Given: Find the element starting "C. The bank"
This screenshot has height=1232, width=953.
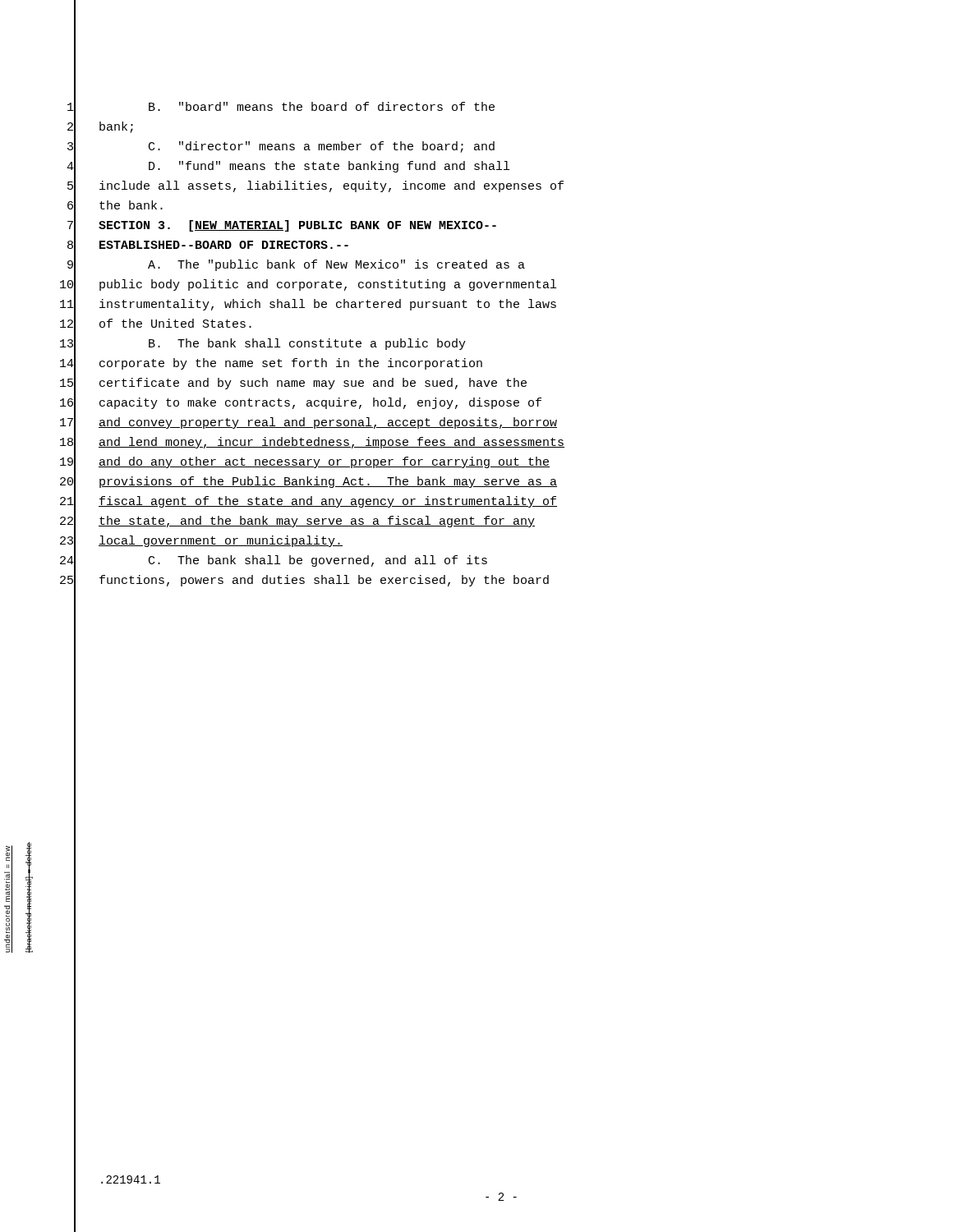Looking at the screenshot, I should click(501, 572).
